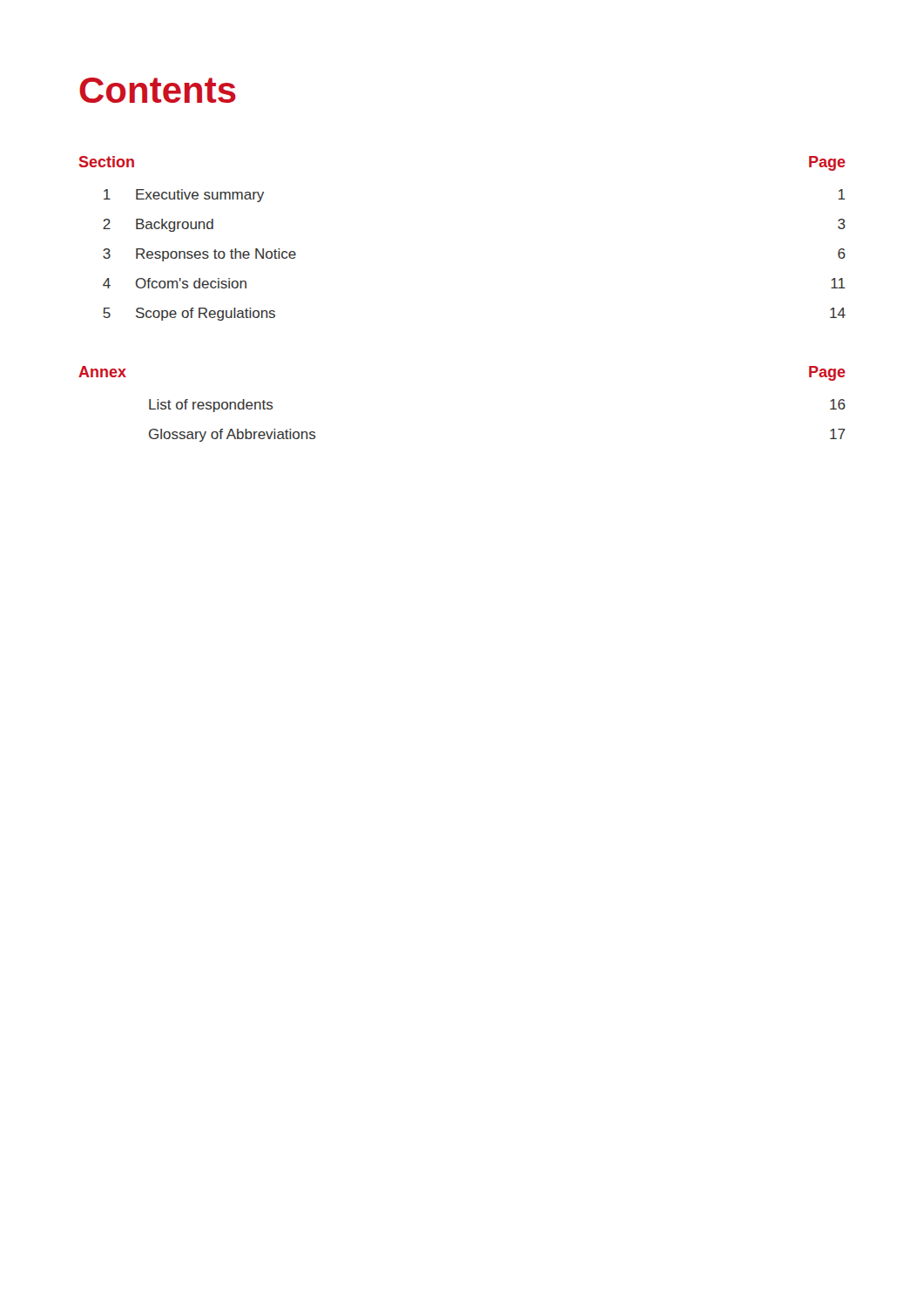Viewport: 924px width, 1307px height.
Task: Select the table that reads "Scope of Regulations"
Action: coord(462,237)
